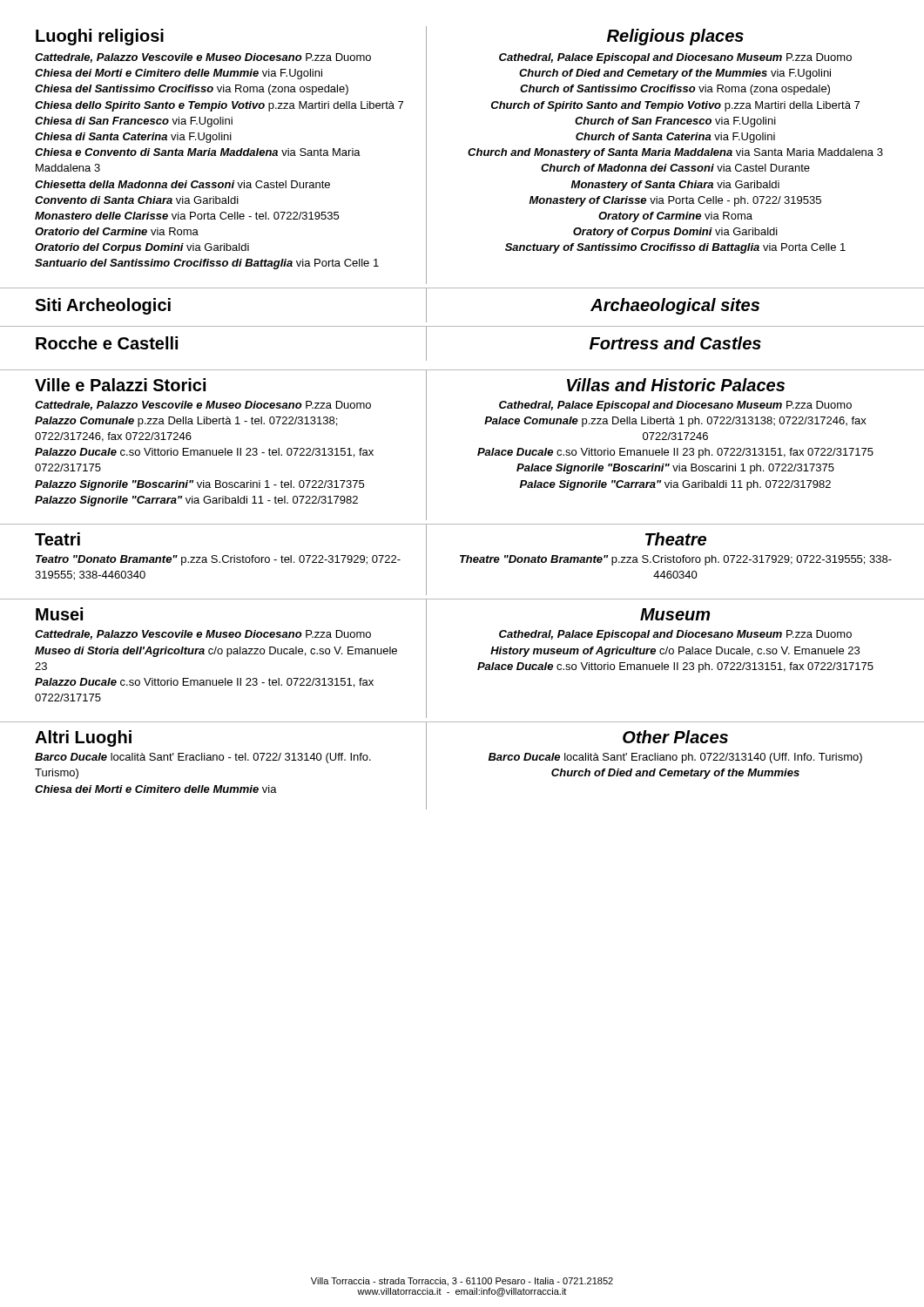Image resolution: width=924 pixels, height=1307 pixels.
Task: Point to the passage starting "Fortress and Castles"
Action: coord(675,343)
